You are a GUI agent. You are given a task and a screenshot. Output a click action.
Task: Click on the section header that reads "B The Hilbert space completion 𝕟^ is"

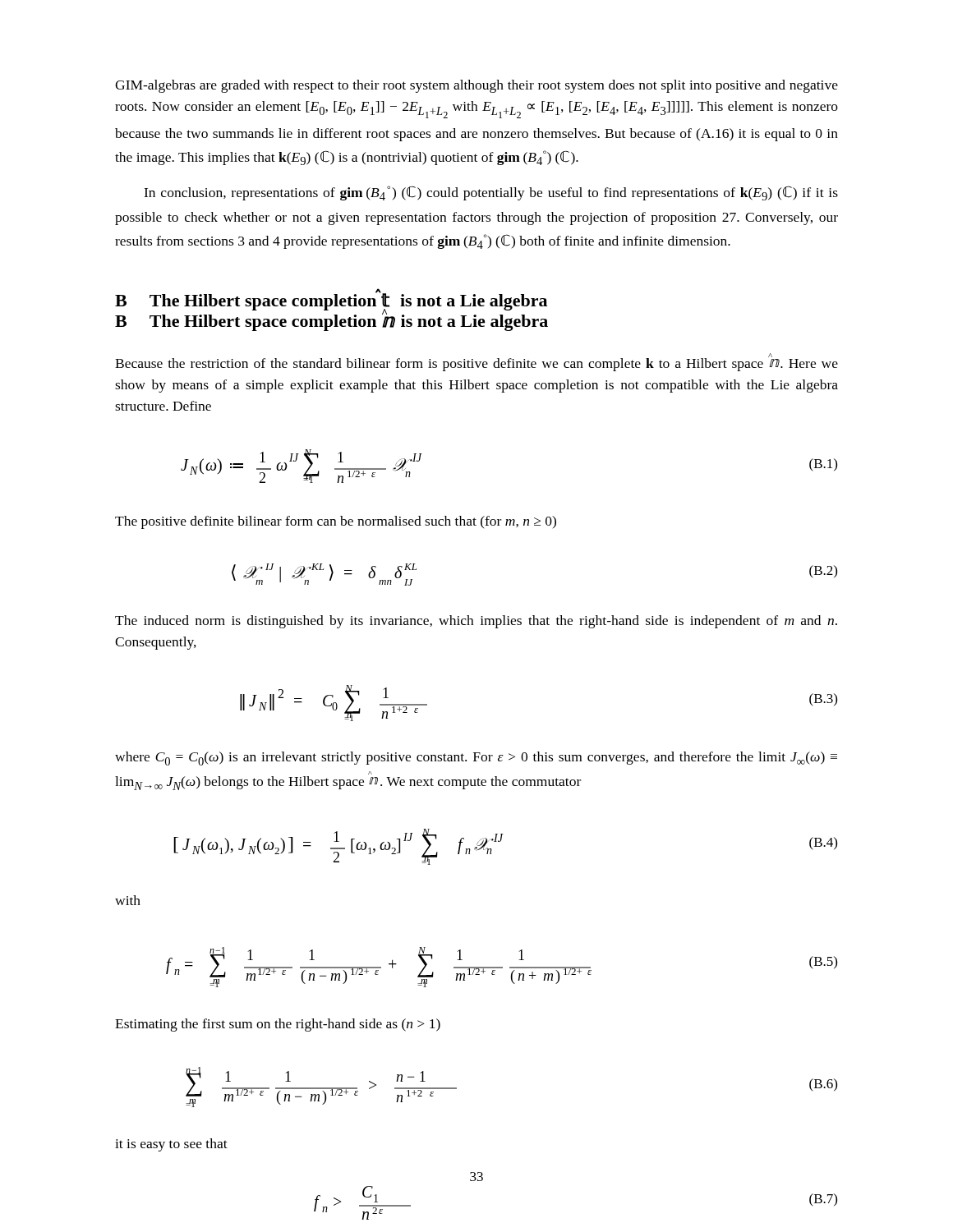click(x=332, y=319)
